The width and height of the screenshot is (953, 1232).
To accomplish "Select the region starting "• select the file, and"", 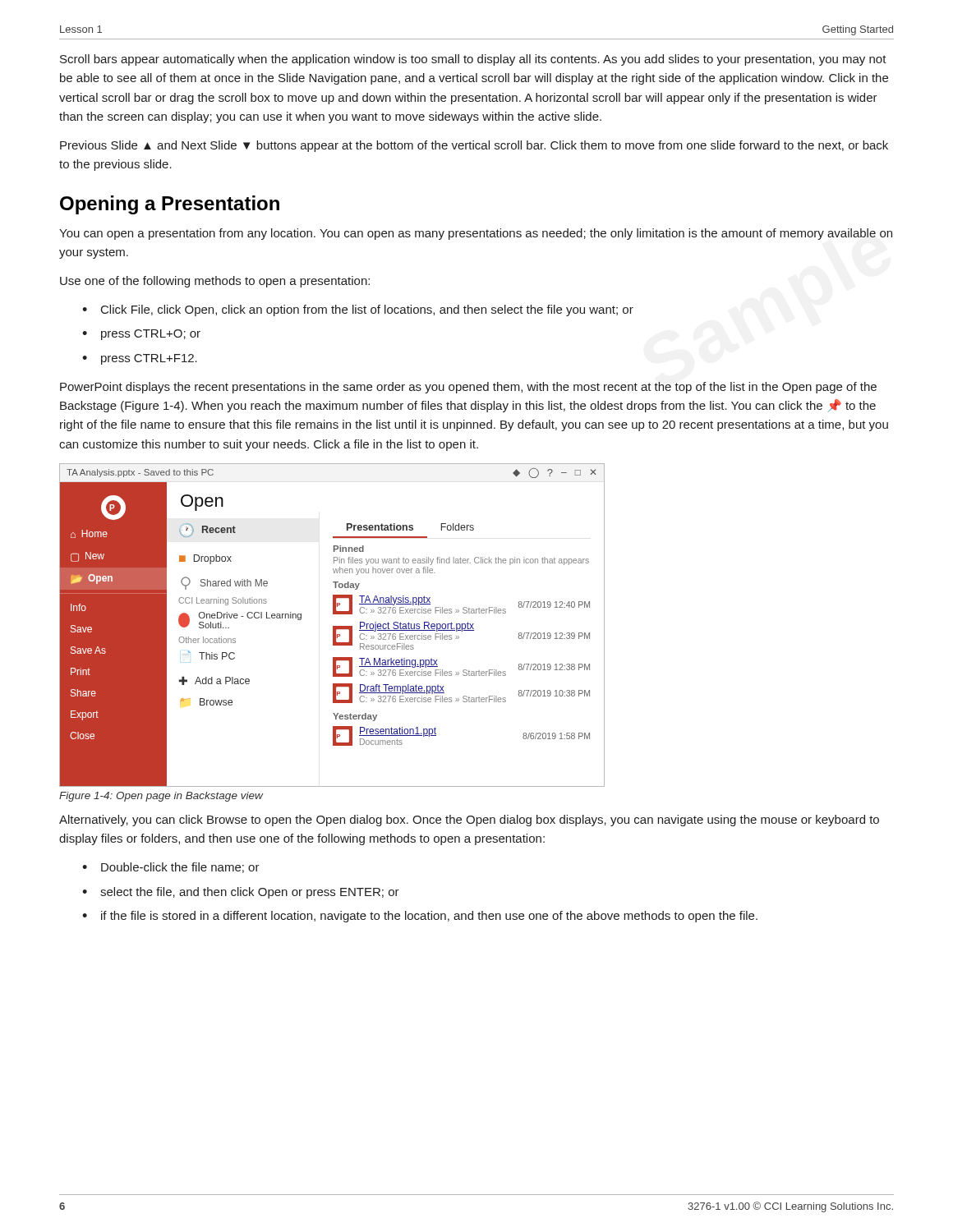I will (240, 892).
